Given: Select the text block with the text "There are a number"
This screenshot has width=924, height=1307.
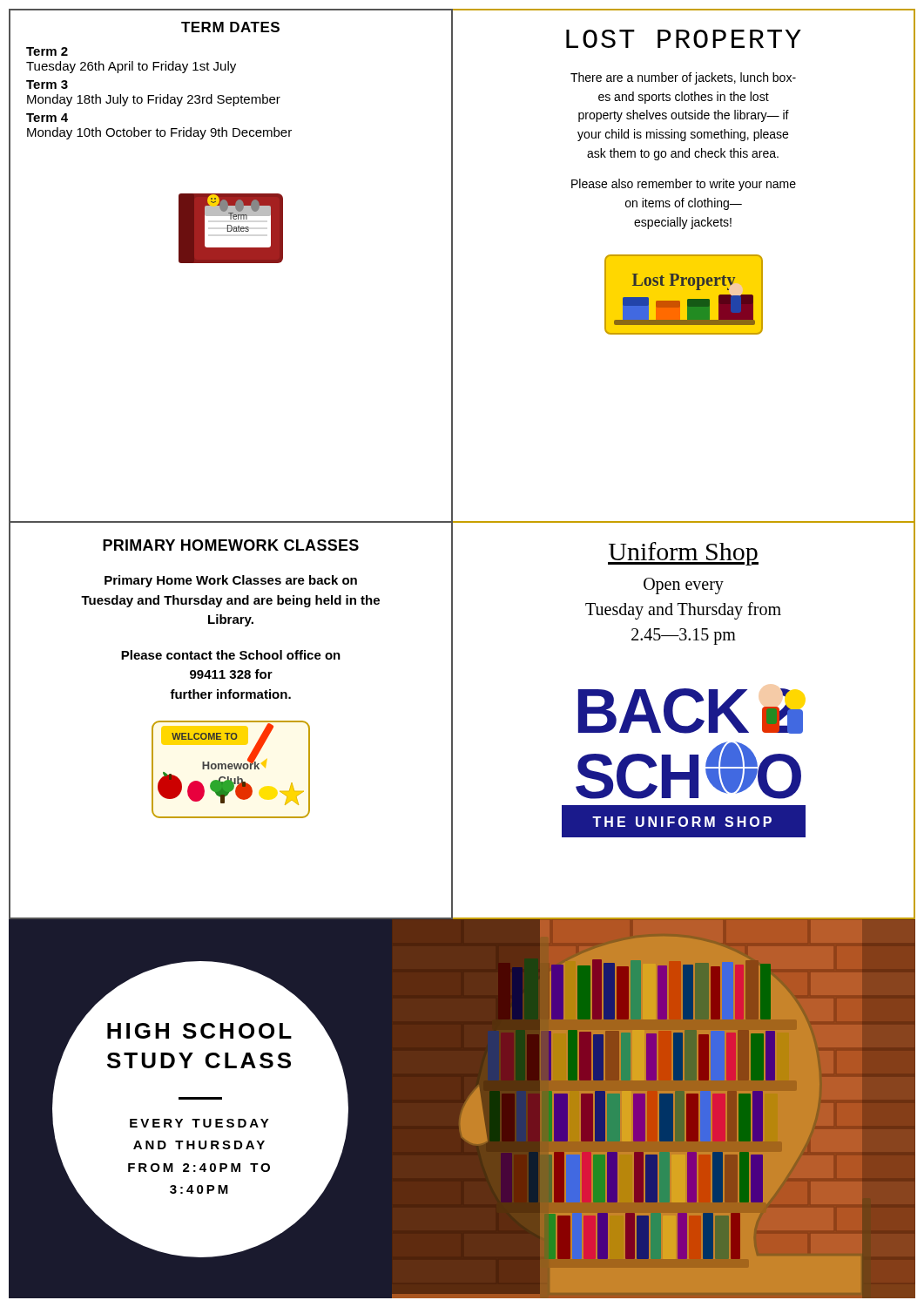Looking at the screenshot, I should [683, 115].
